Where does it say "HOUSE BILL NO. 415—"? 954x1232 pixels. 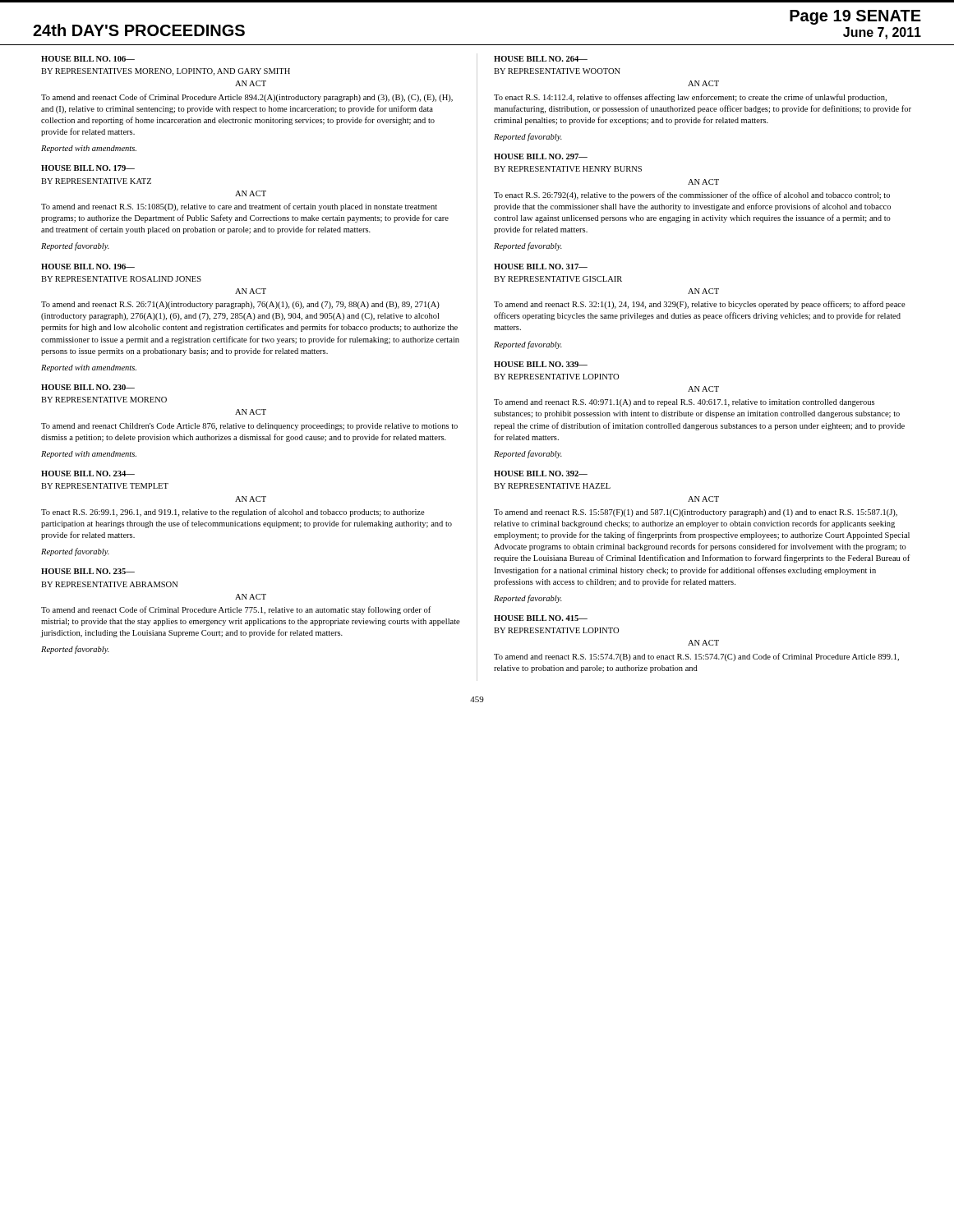[541, 618]
